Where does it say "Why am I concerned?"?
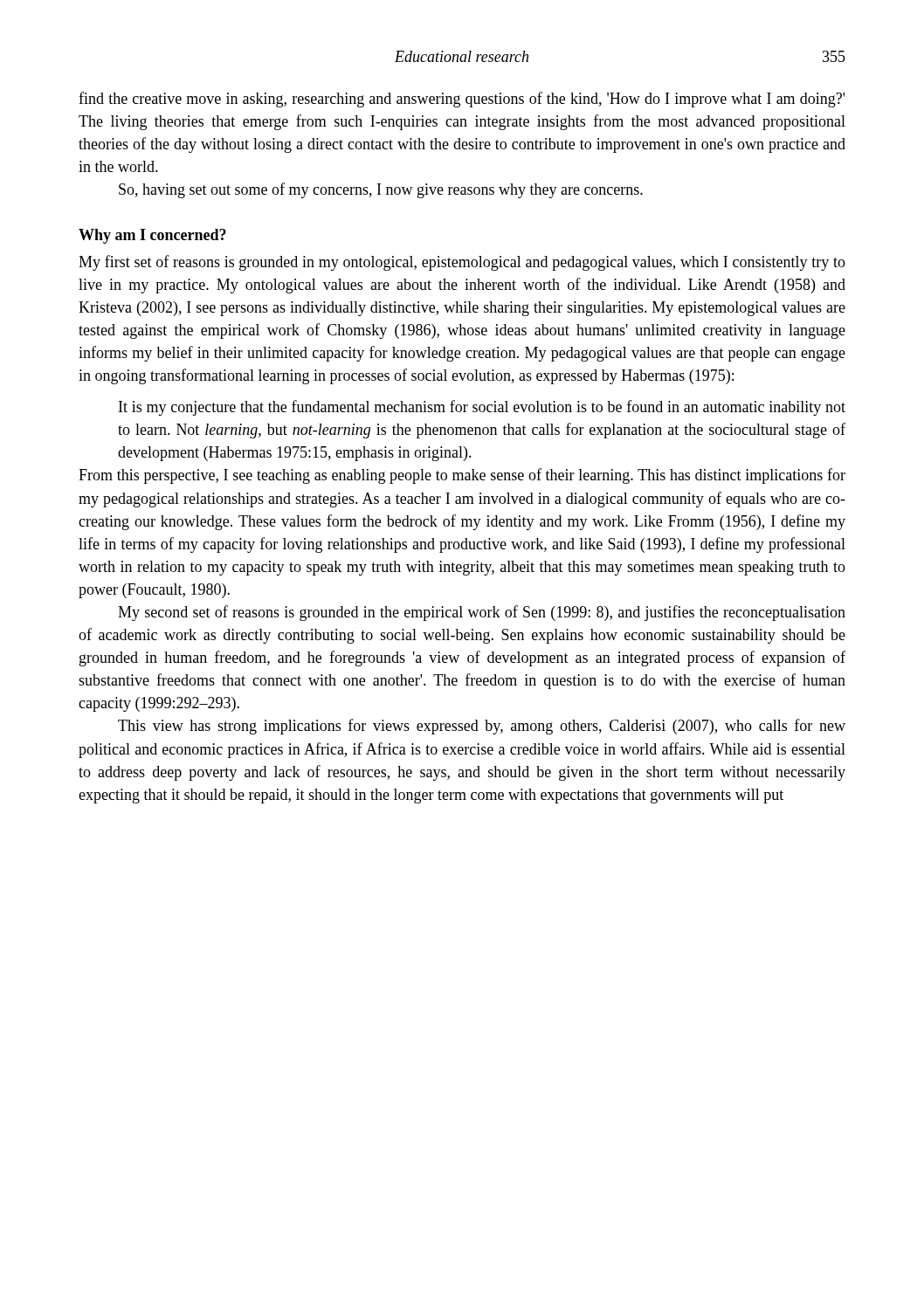924x1310 pixels. pyautogui.click(x=153, y=235)
